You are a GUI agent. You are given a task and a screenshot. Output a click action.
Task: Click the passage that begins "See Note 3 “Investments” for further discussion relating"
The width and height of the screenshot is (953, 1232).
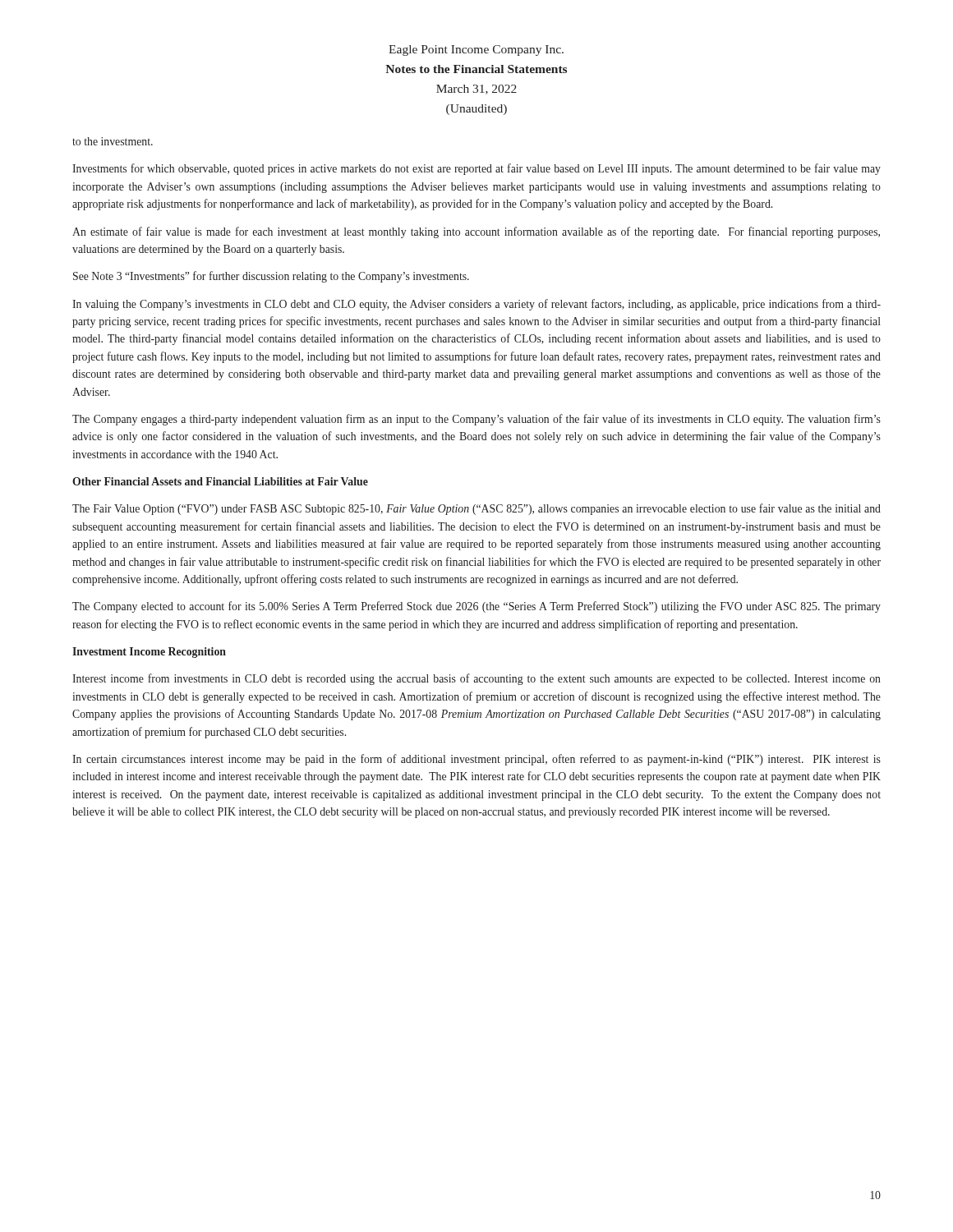[x=476, y=277]
